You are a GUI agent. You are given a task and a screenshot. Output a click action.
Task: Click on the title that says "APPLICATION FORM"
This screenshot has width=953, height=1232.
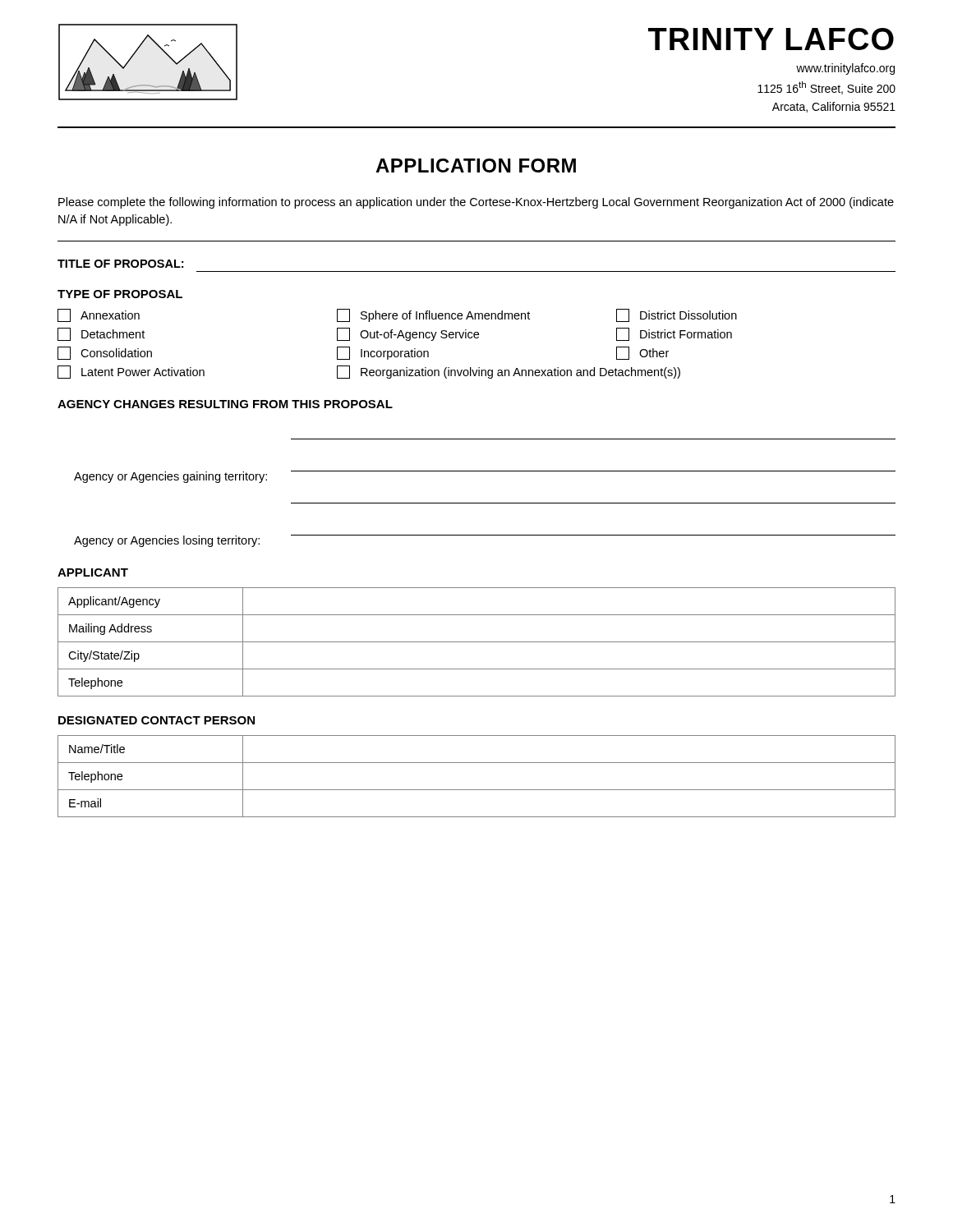(476, 165)
